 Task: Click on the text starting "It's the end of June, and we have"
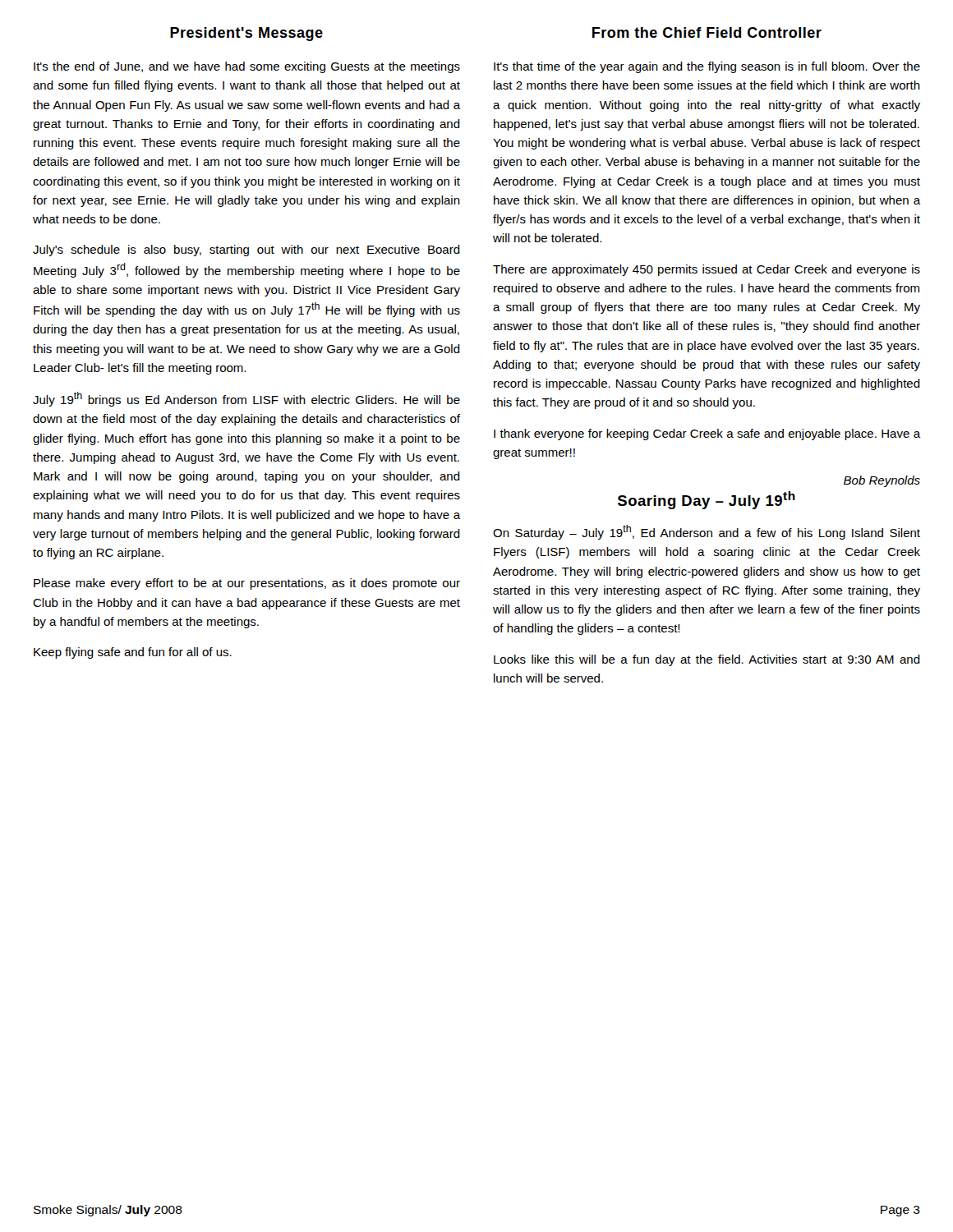click(246, 142)
